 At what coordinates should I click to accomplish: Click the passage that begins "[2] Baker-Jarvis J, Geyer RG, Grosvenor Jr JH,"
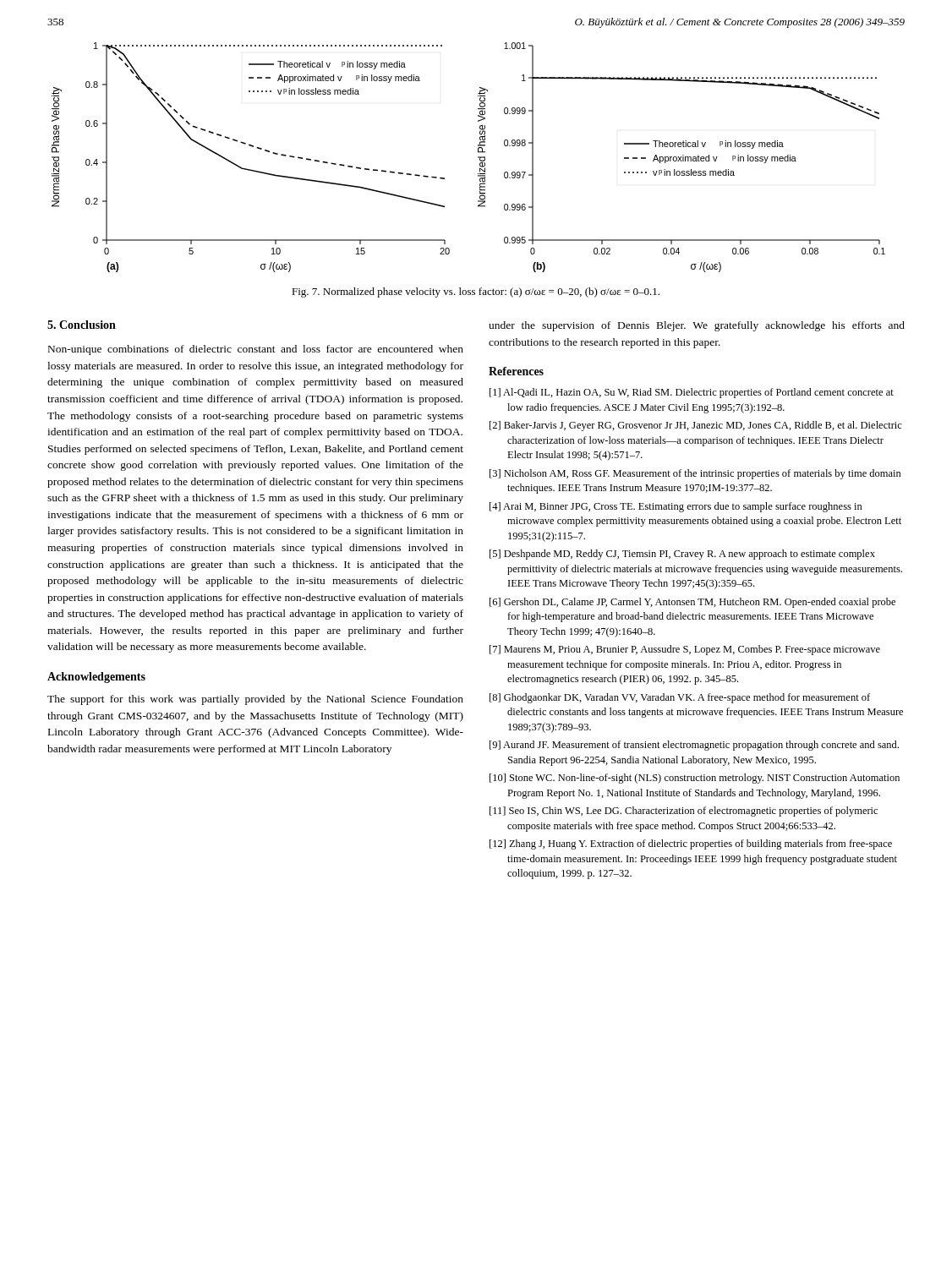click(695, 440)
